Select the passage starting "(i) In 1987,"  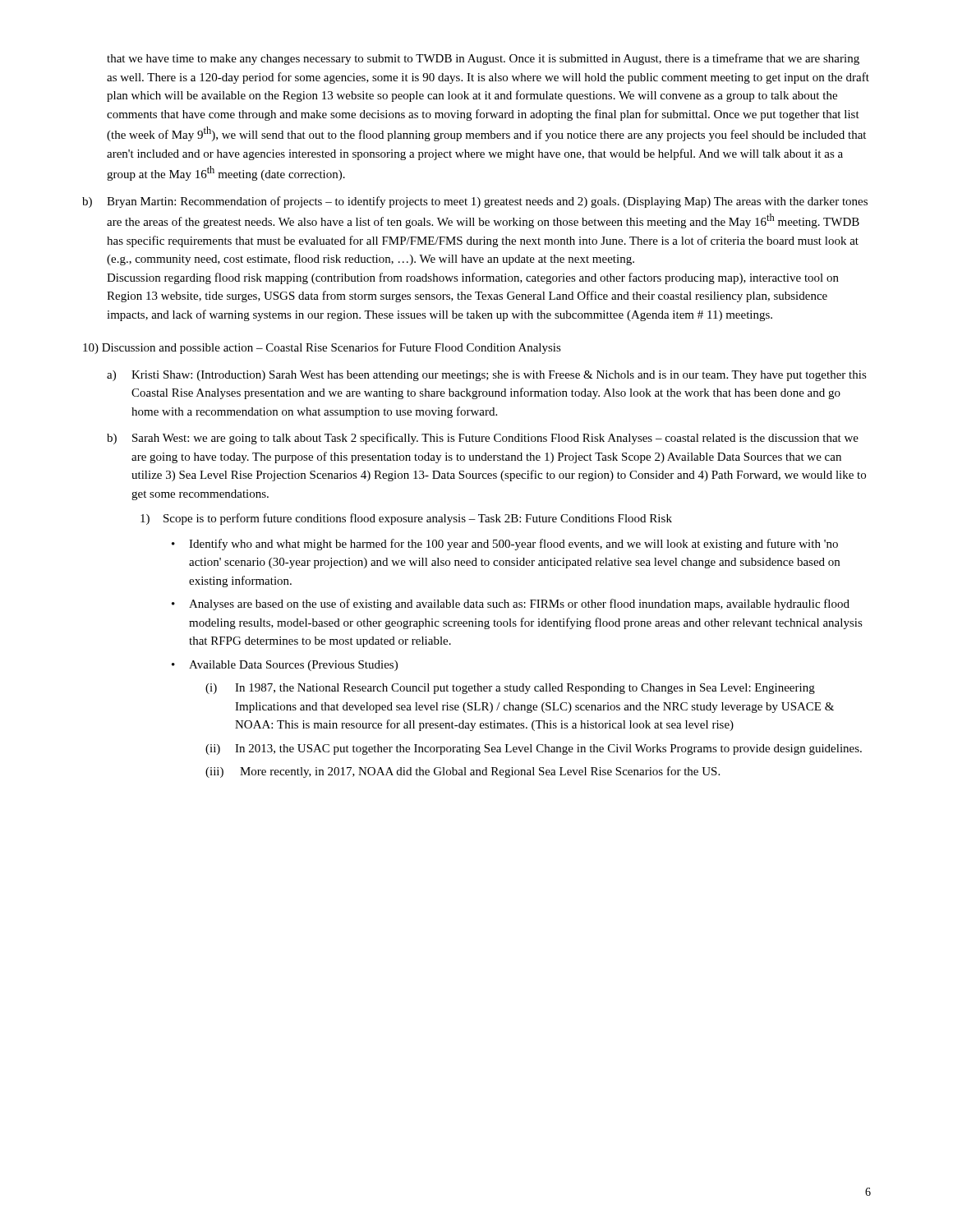[538, 706]
